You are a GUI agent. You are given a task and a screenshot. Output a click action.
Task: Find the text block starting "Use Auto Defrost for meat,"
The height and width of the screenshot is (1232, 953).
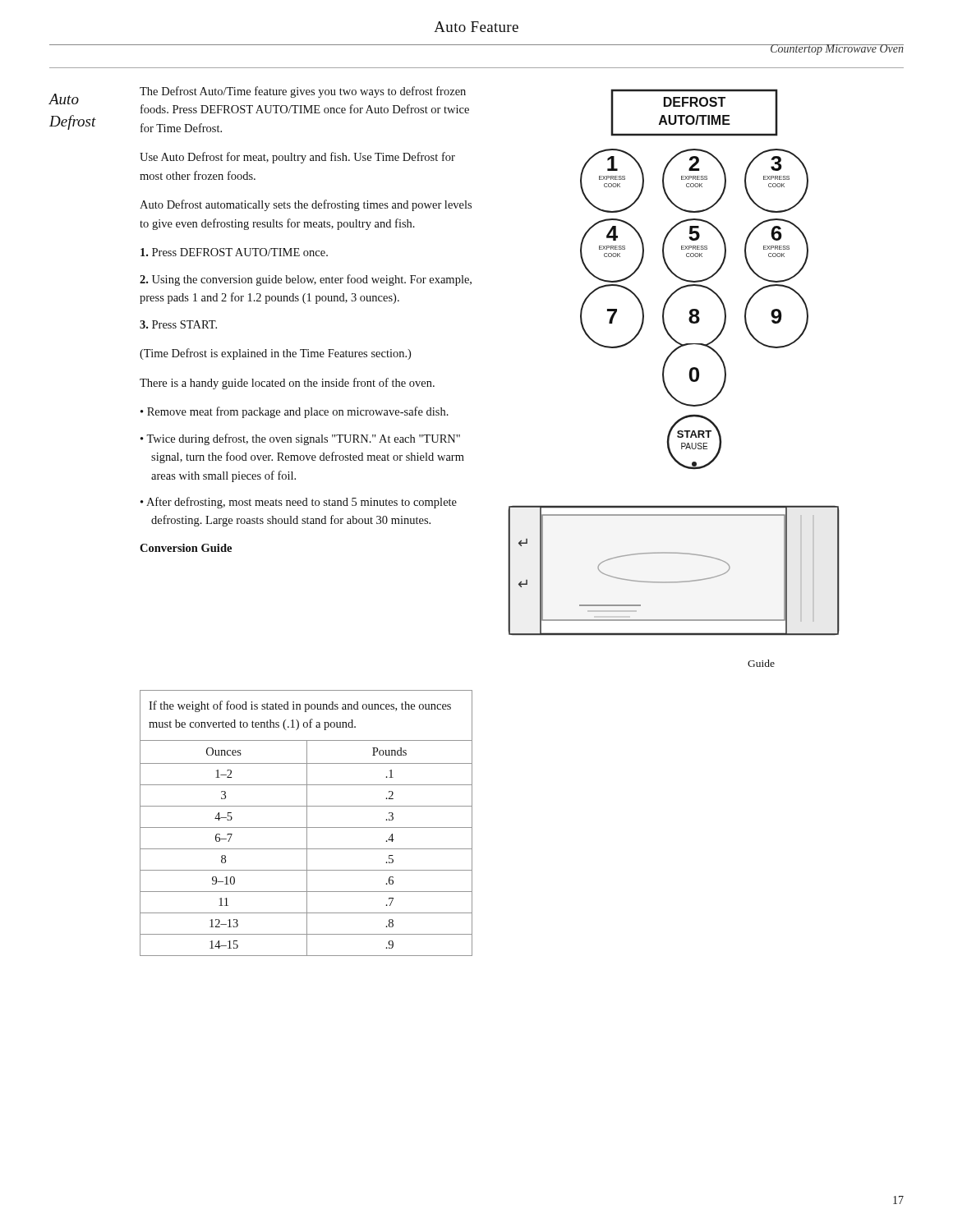tap(308, 167)
